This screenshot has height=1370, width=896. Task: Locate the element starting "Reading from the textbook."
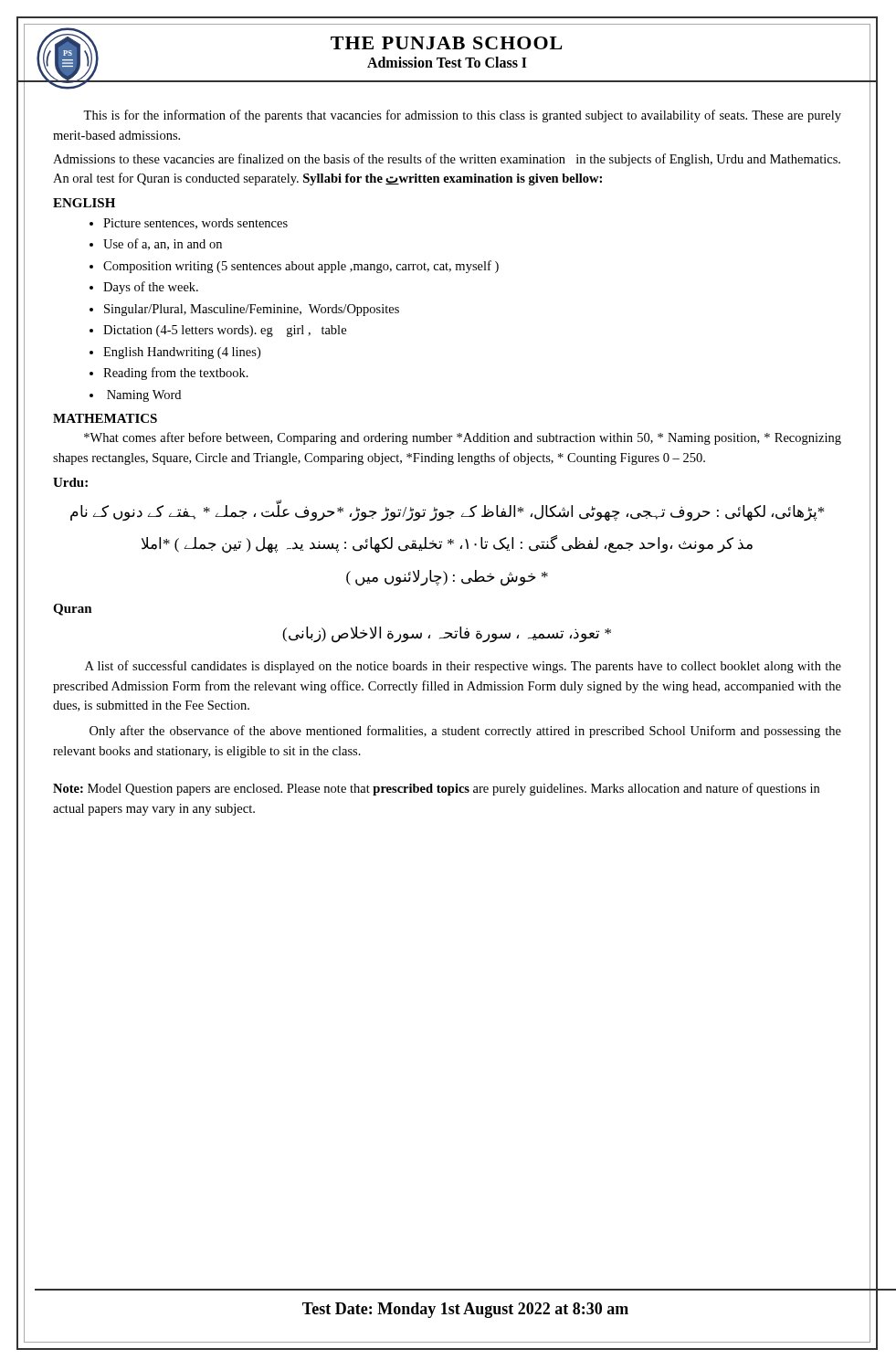click(176, 373)
